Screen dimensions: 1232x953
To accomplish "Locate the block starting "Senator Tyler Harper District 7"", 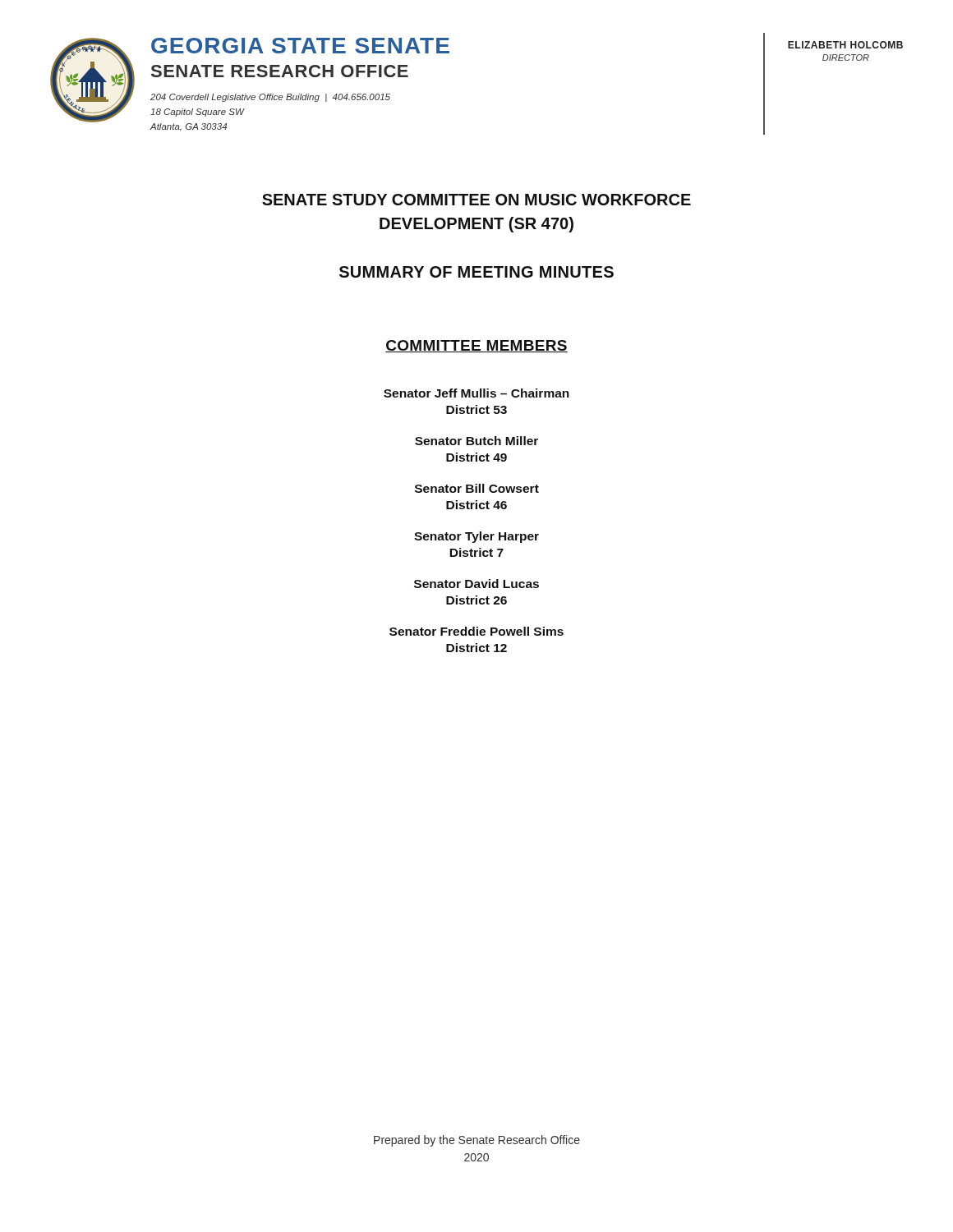I will pyautogui.click(x=476, y=545).
